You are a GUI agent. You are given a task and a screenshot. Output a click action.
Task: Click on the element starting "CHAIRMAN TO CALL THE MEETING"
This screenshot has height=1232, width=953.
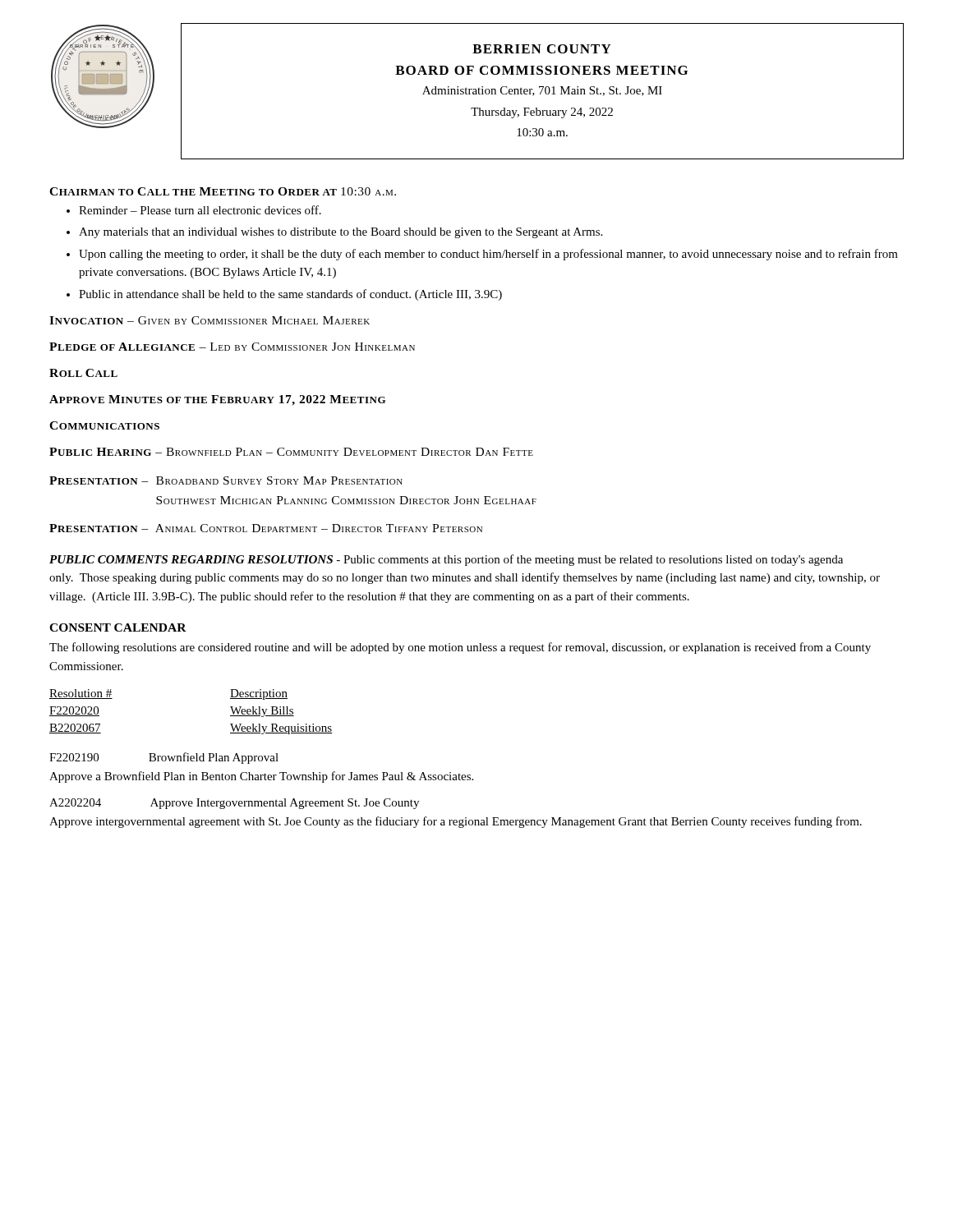click(x=223, y=191)
